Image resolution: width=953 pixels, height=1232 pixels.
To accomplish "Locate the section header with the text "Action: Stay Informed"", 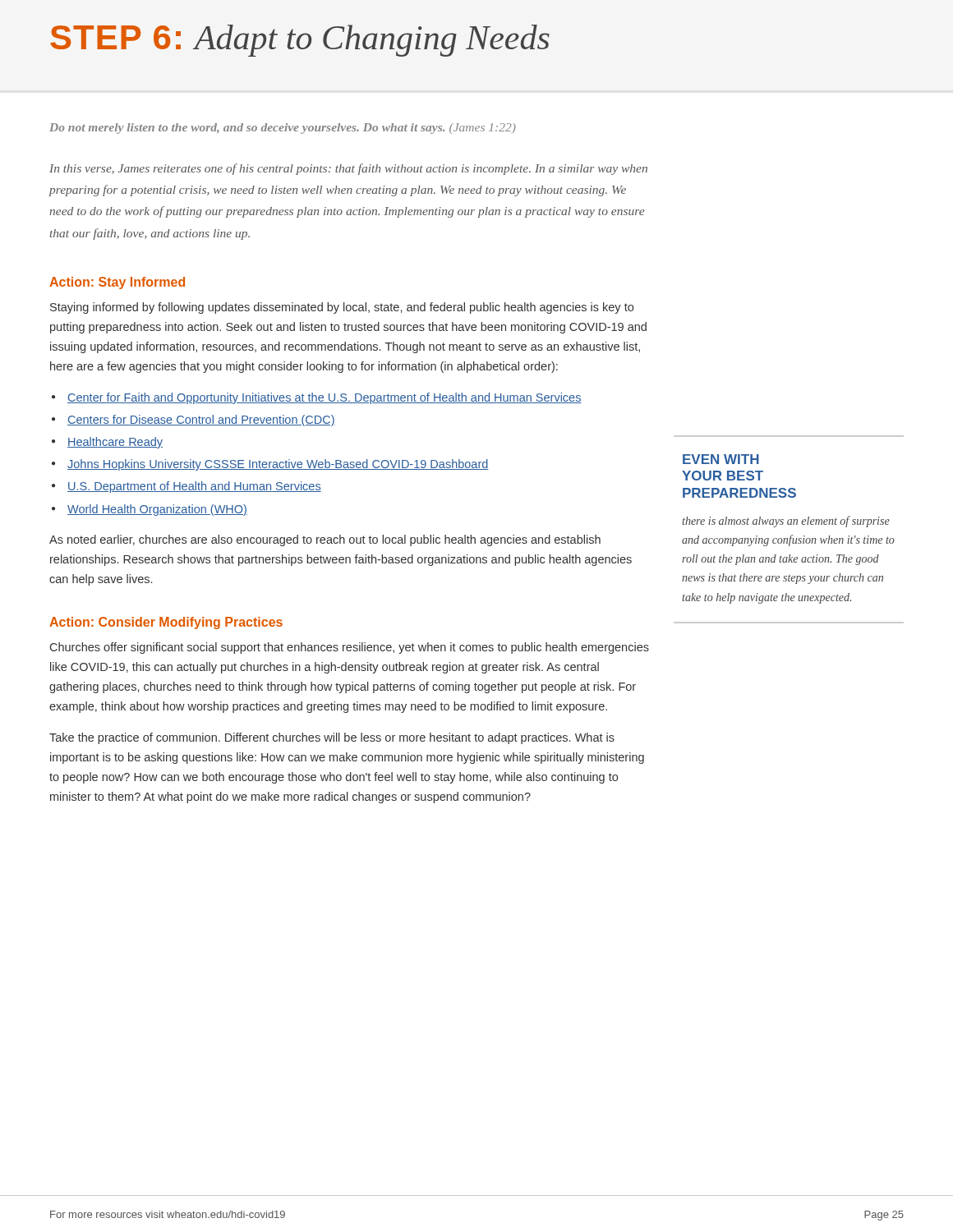I will (x=118, y=282).
